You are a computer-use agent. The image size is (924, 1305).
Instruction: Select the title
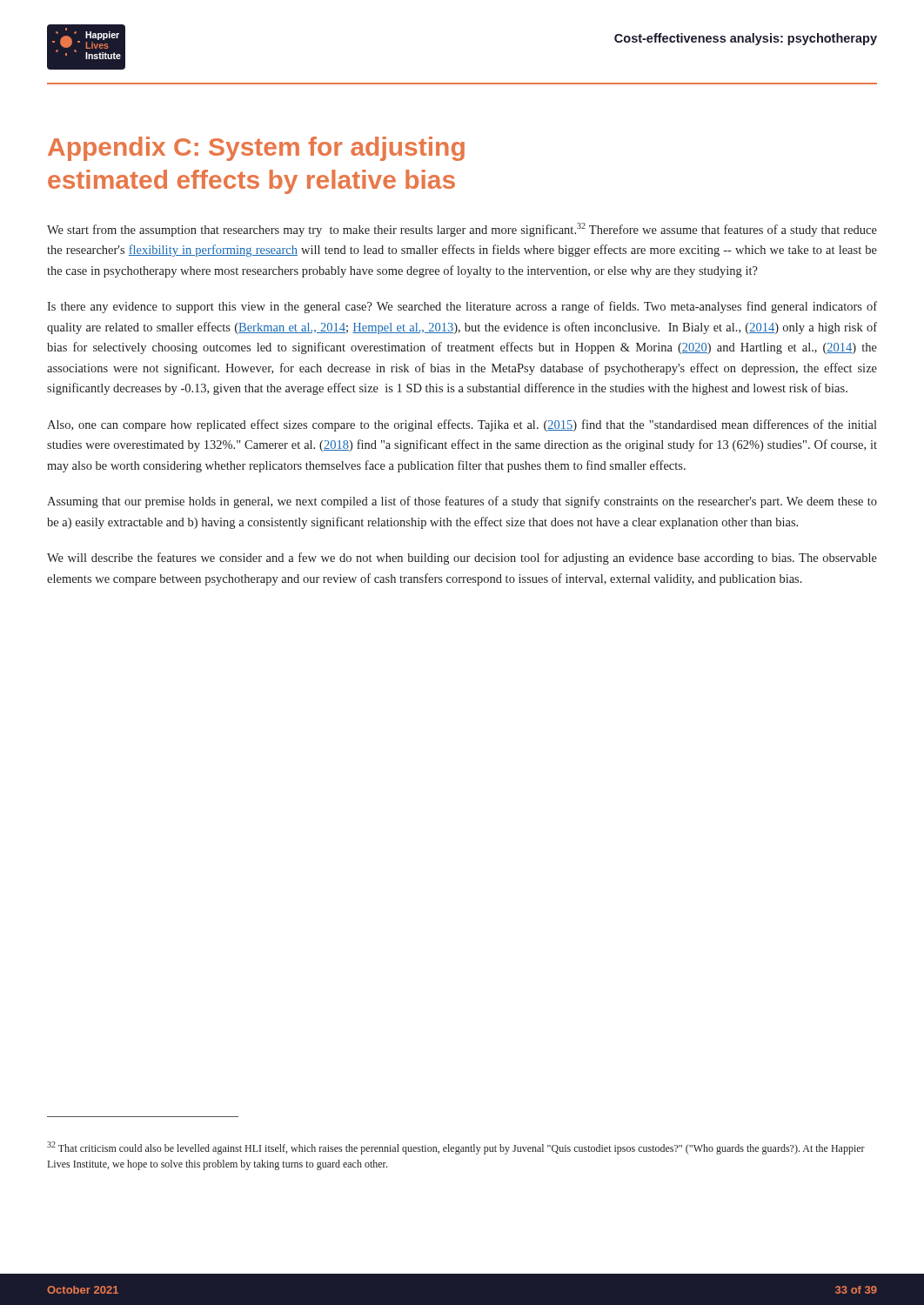(x=257, y=163)
